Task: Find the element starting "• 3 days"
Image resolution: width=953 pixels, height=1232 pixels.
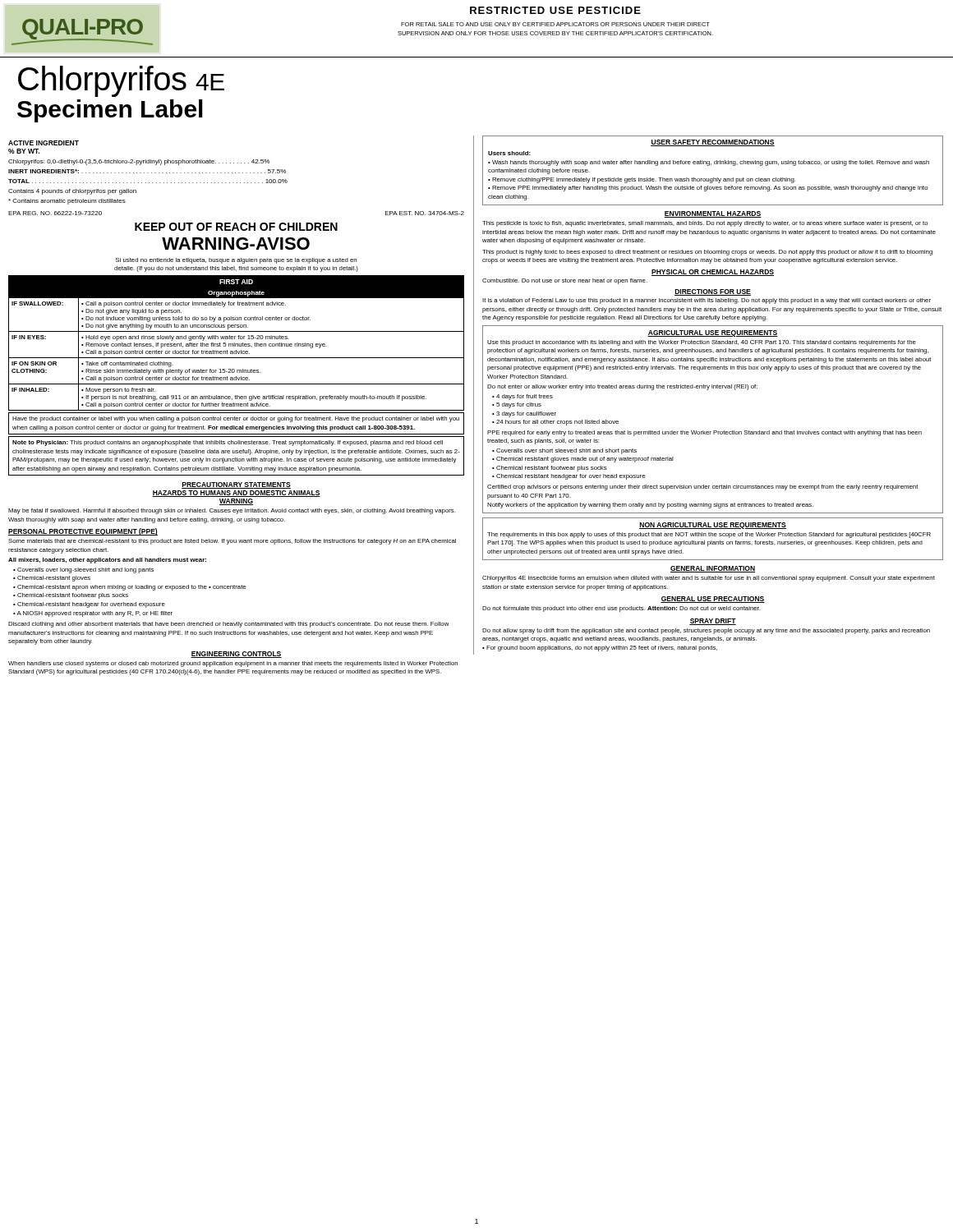Action: point(524,413)
